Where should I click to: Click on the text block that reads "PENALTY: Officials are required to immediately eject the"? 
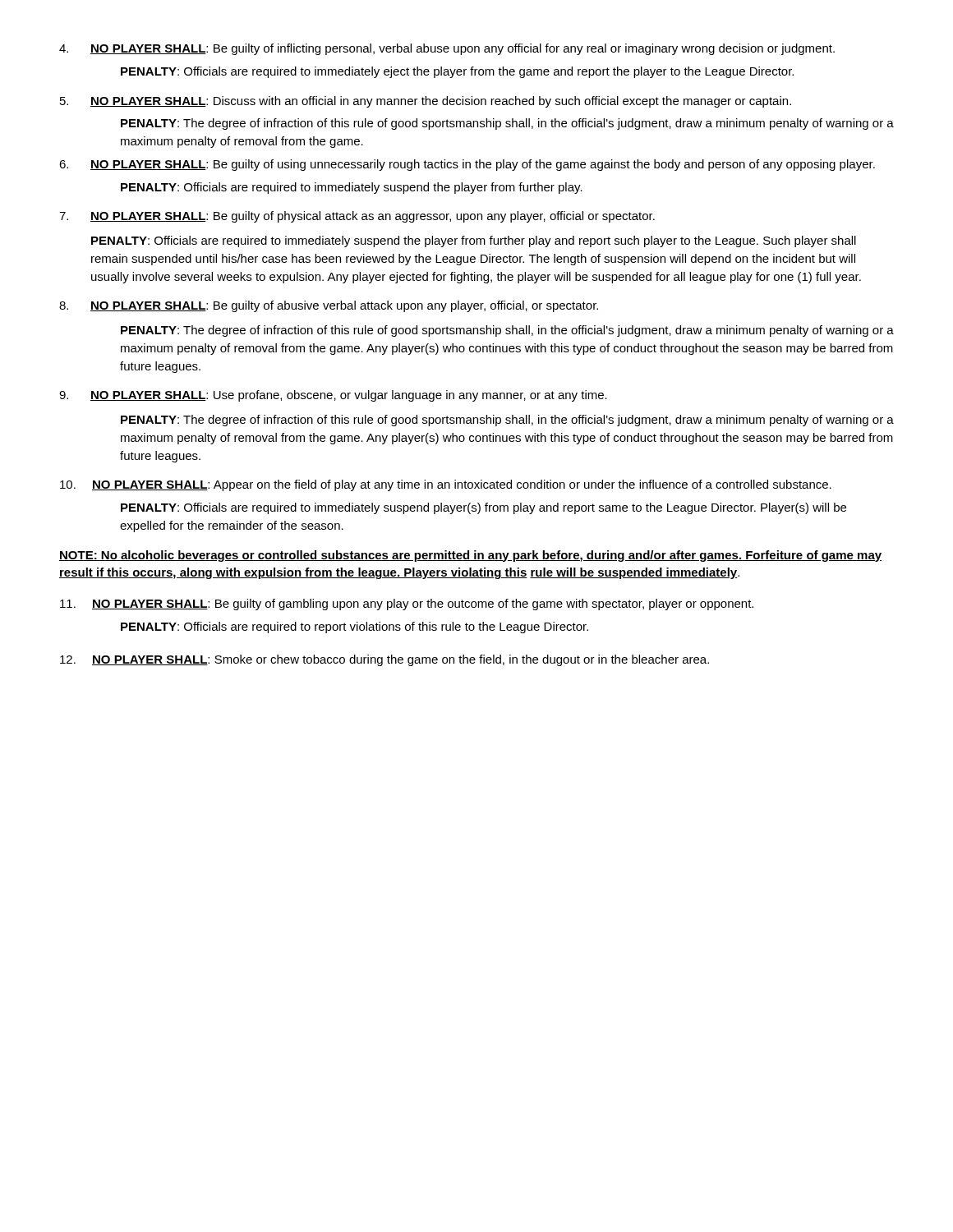(x=507, y=71)
